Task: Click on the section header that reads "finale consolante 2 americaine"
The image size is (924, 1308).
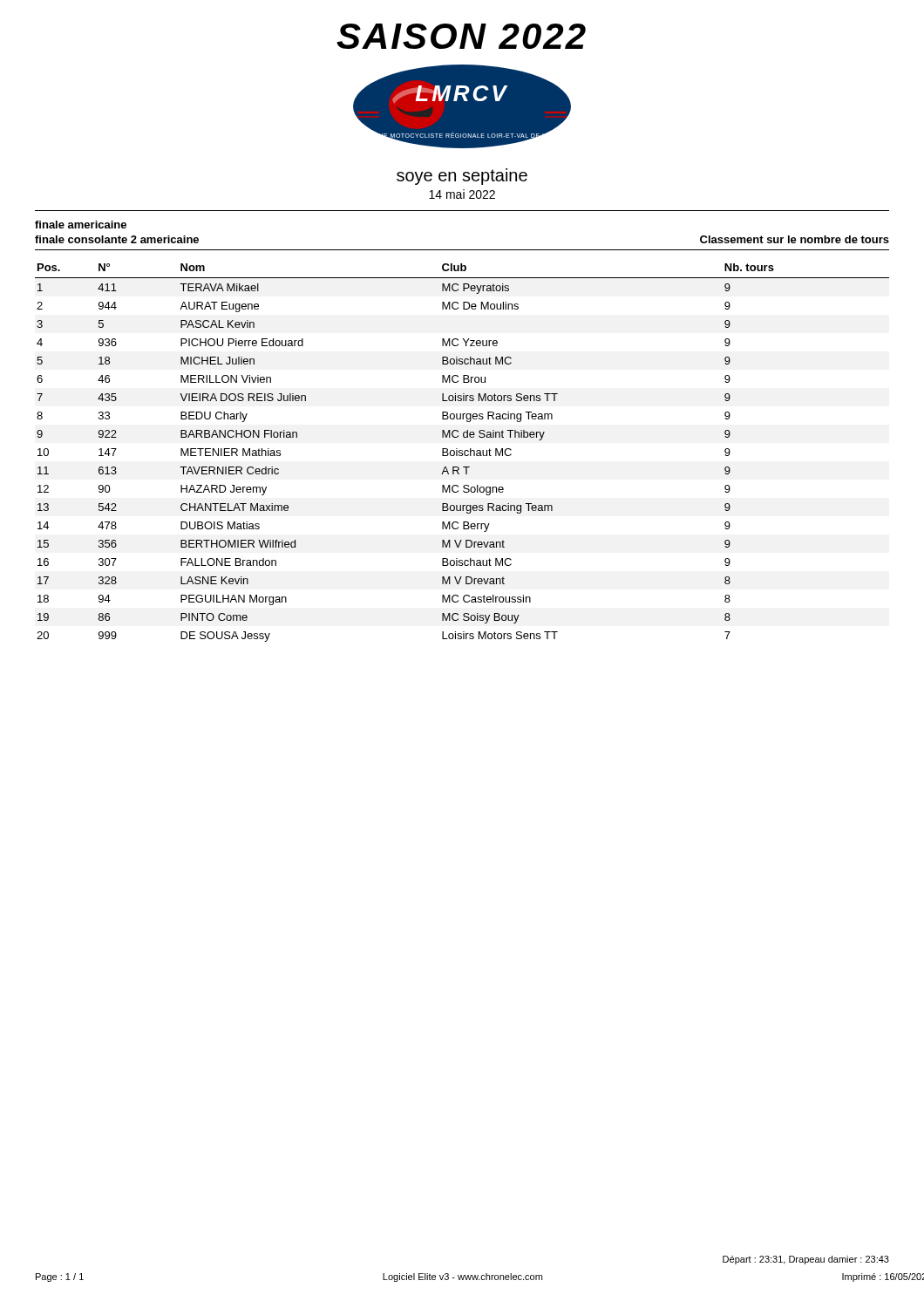Action: click(117, 239)
